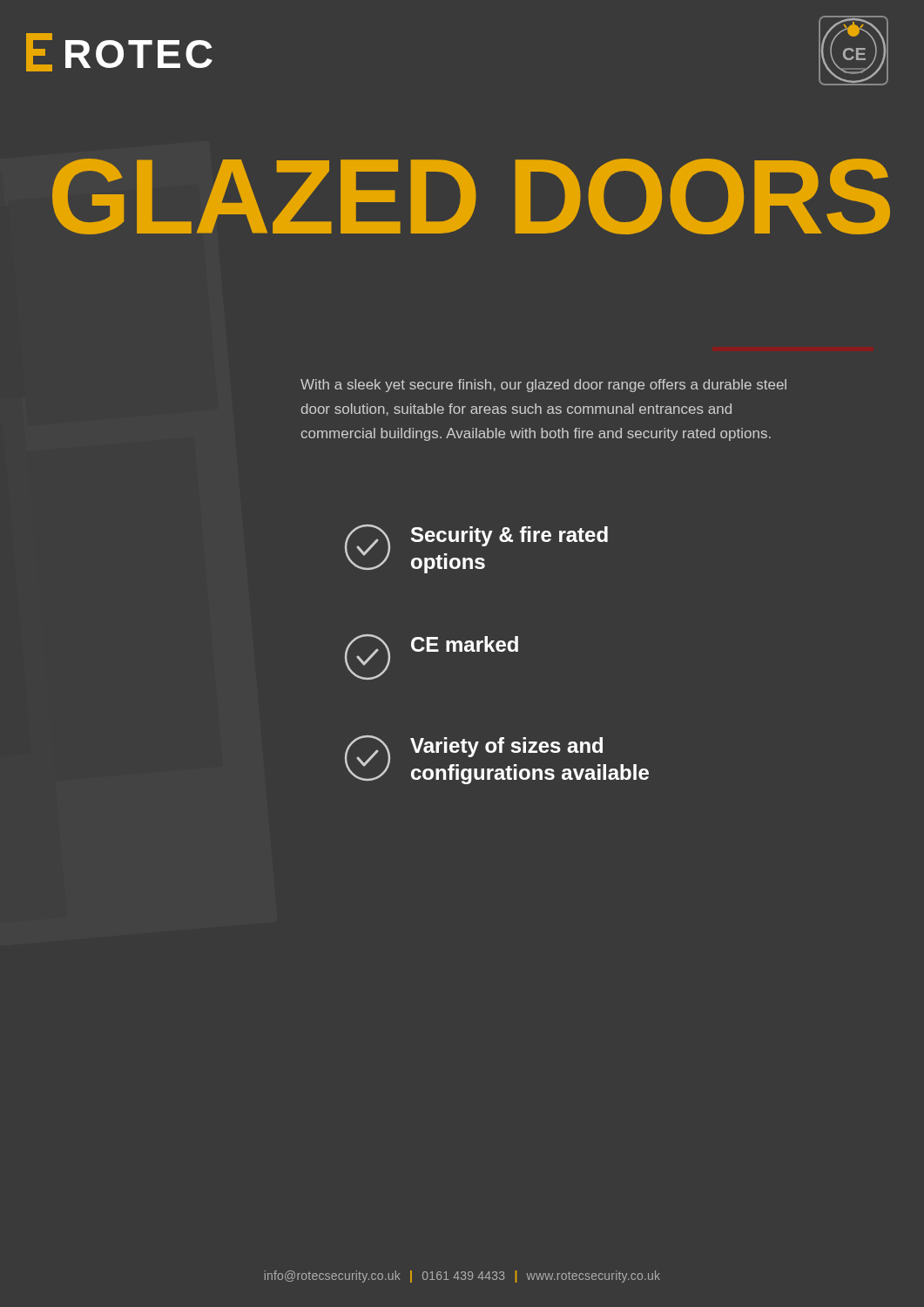Select the text starting "GLAZED DOORS"

coord(486,197)
